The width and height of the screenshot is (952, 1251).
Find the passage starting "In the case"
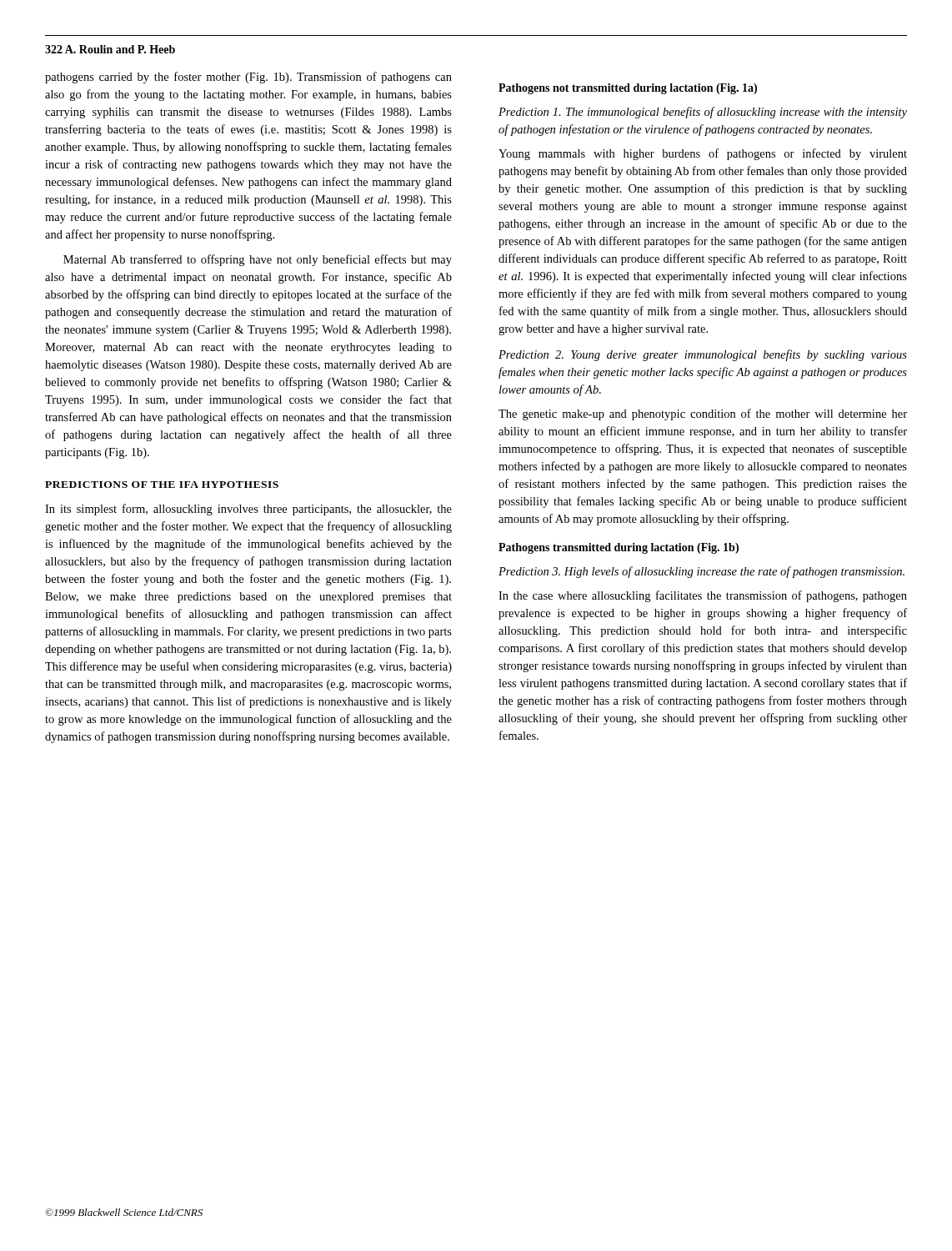[x=703, y=666]
